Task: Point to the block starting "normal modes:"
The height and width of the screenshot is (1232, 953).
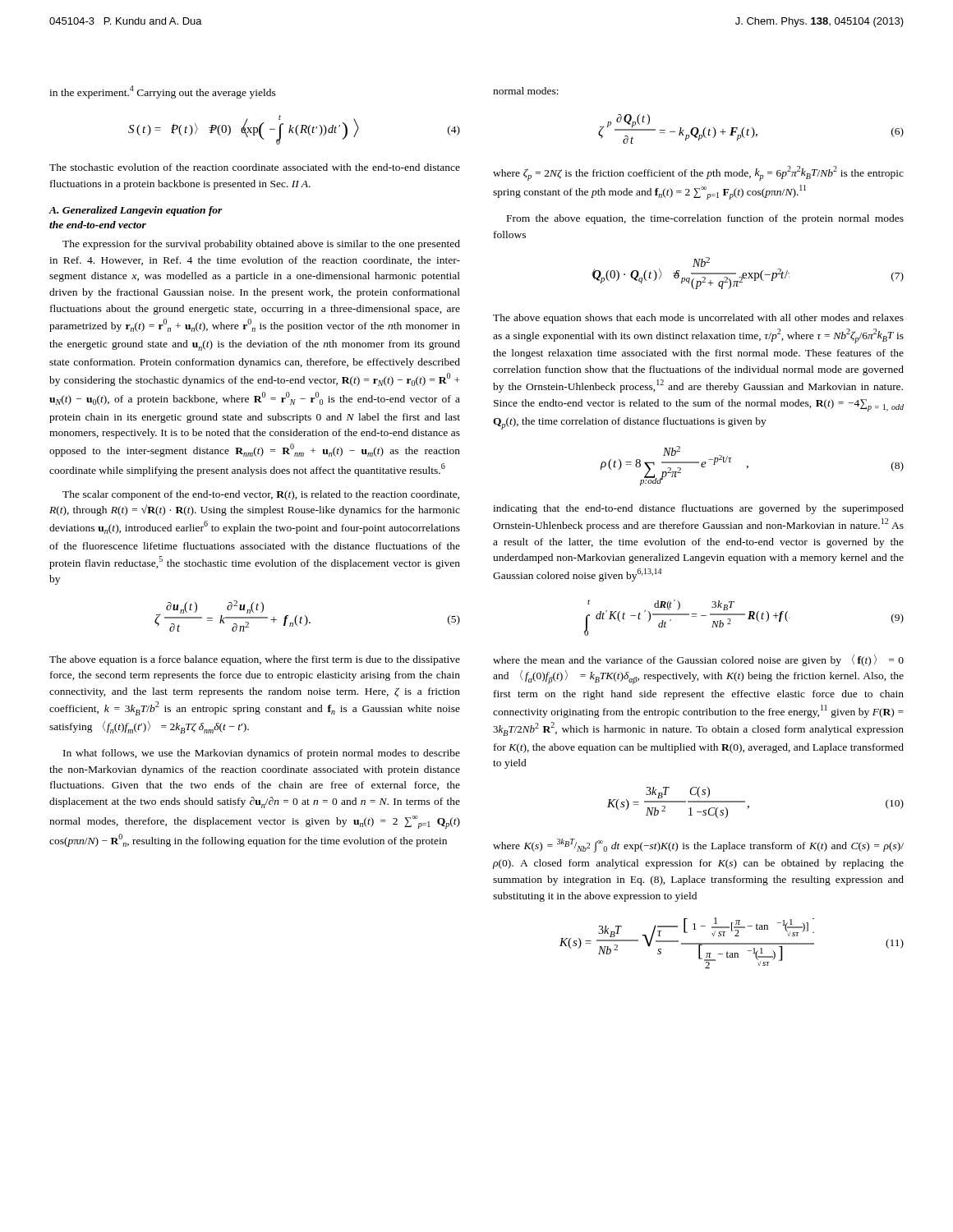Action: pyautogui.click(x=526, y=91)
